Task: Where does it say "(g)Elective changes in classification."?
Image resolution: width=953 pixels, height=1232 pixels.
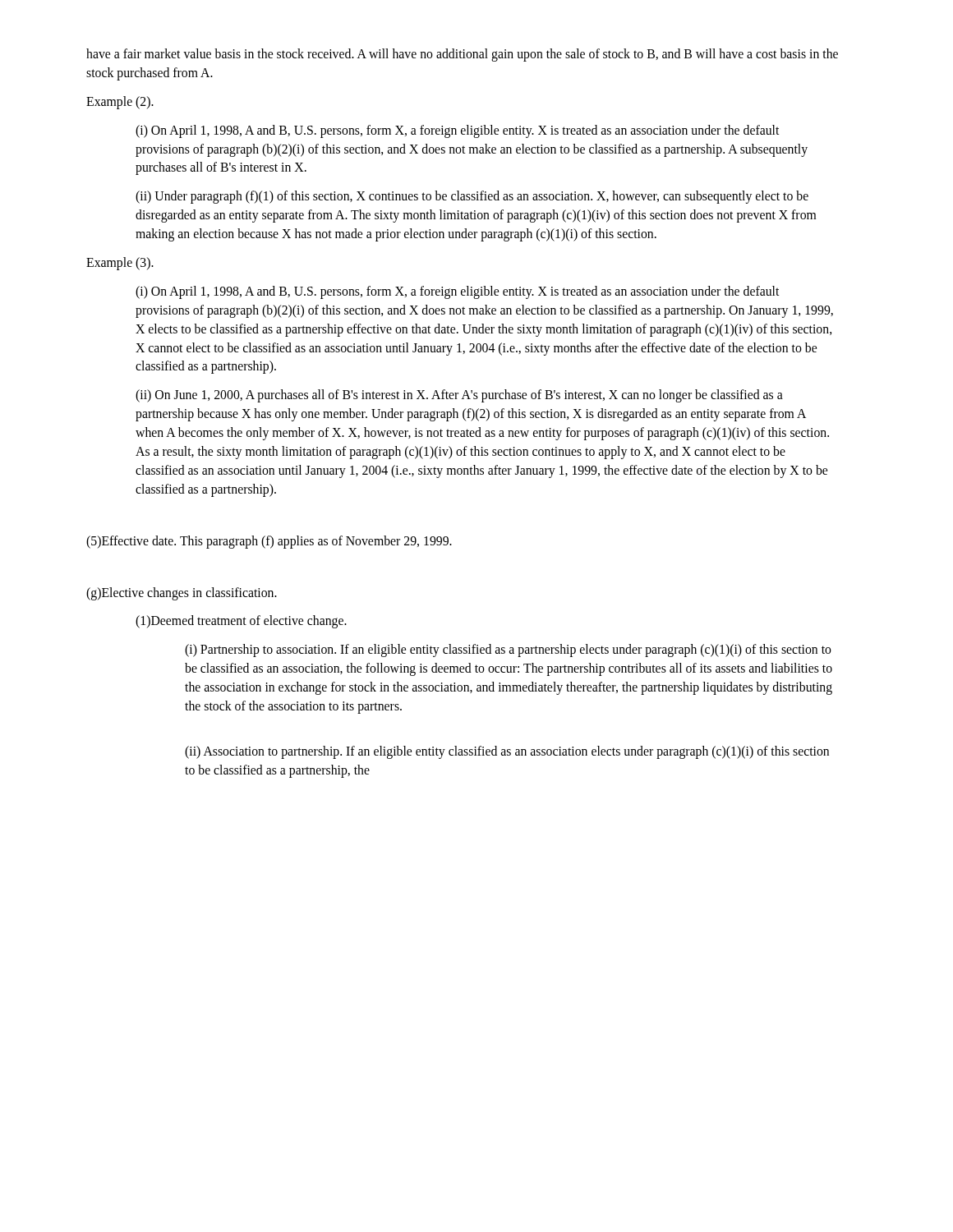Action: (x=182, y=592)
